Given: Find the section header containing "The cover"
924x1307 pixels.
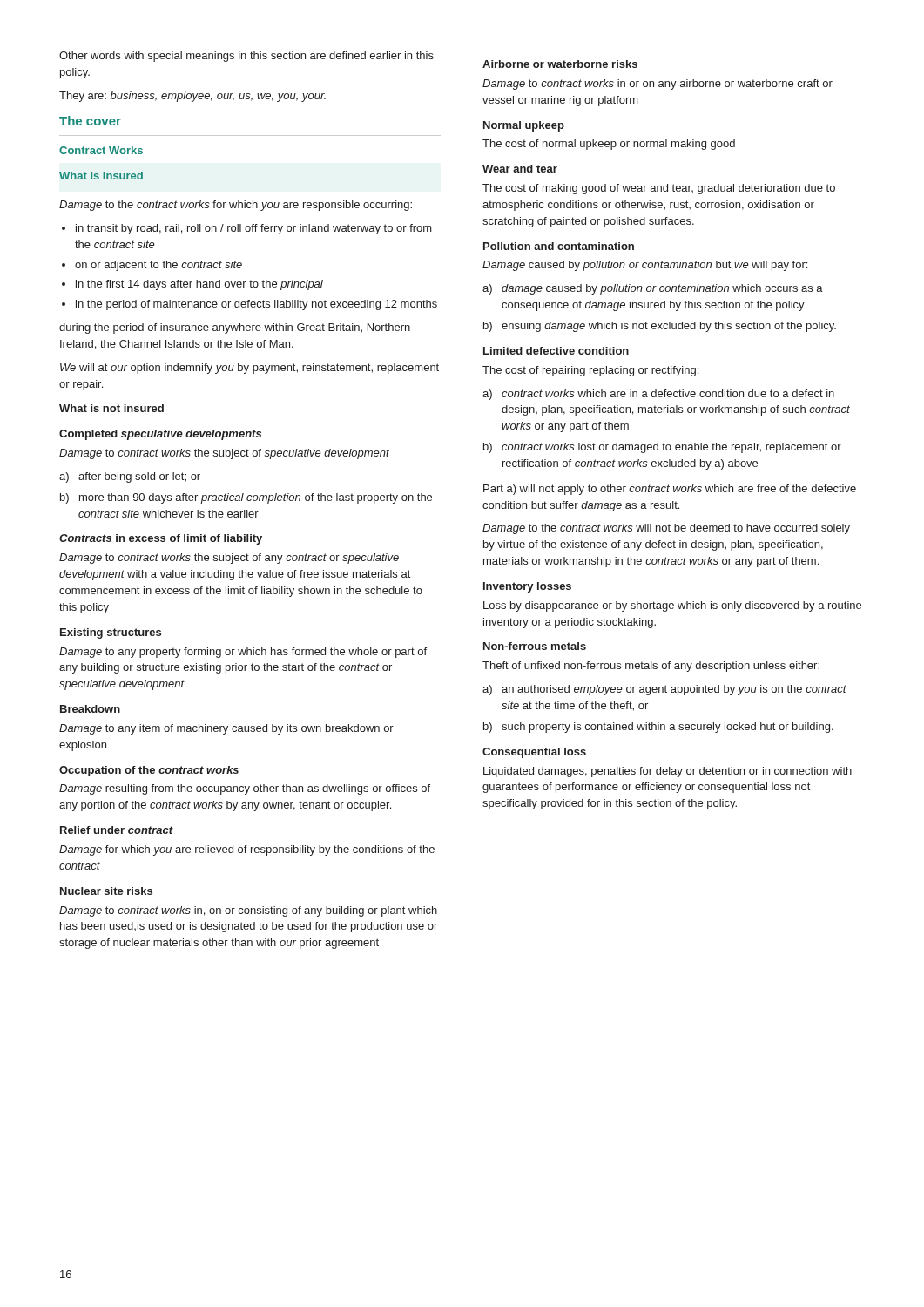Looking at the screenshot, I should (x=90, y=121).
